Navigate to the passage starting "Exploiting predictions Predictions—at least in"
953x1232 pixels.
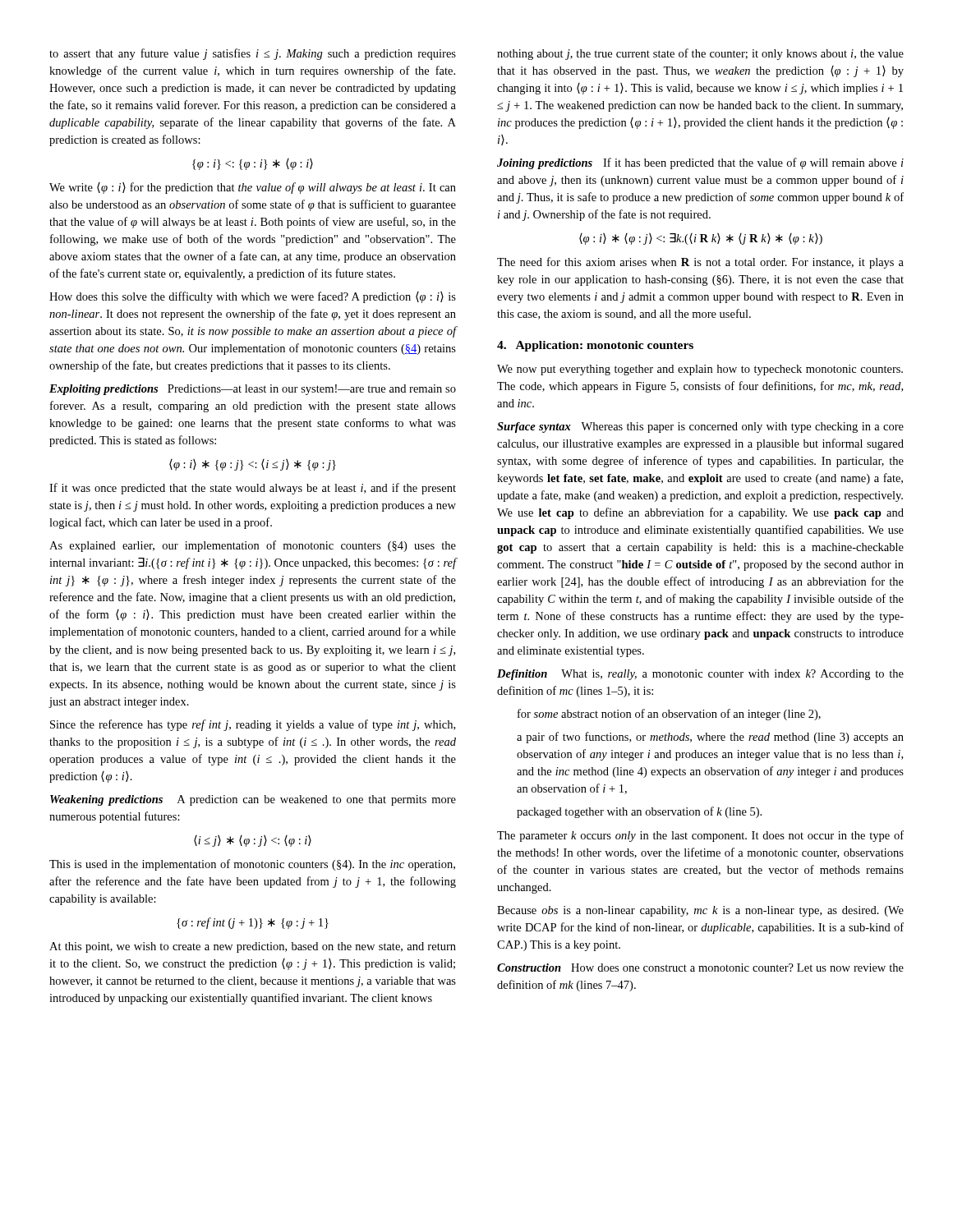(253, 415)
